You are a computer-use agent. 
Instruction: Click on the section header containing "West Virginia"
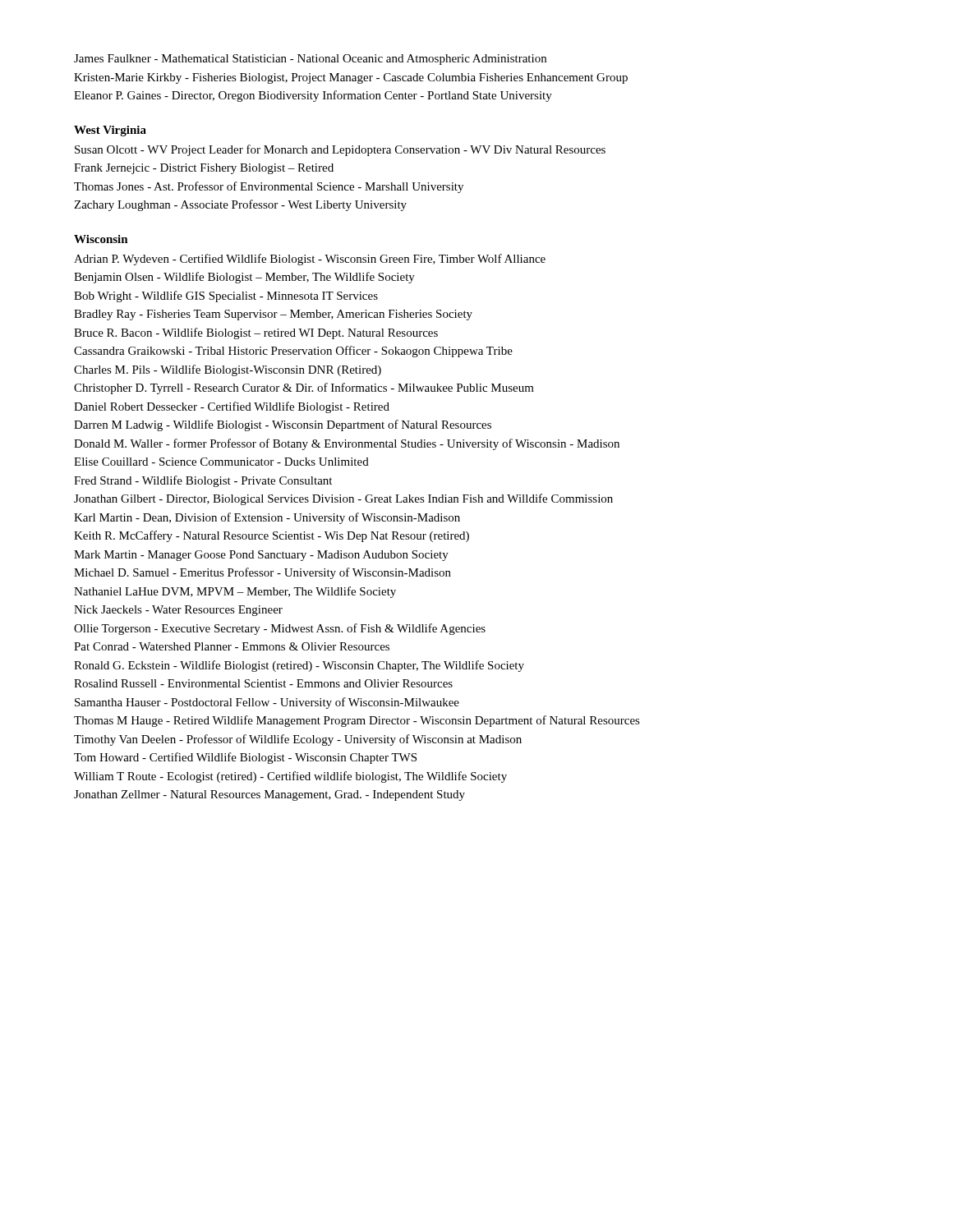(110, 129)
